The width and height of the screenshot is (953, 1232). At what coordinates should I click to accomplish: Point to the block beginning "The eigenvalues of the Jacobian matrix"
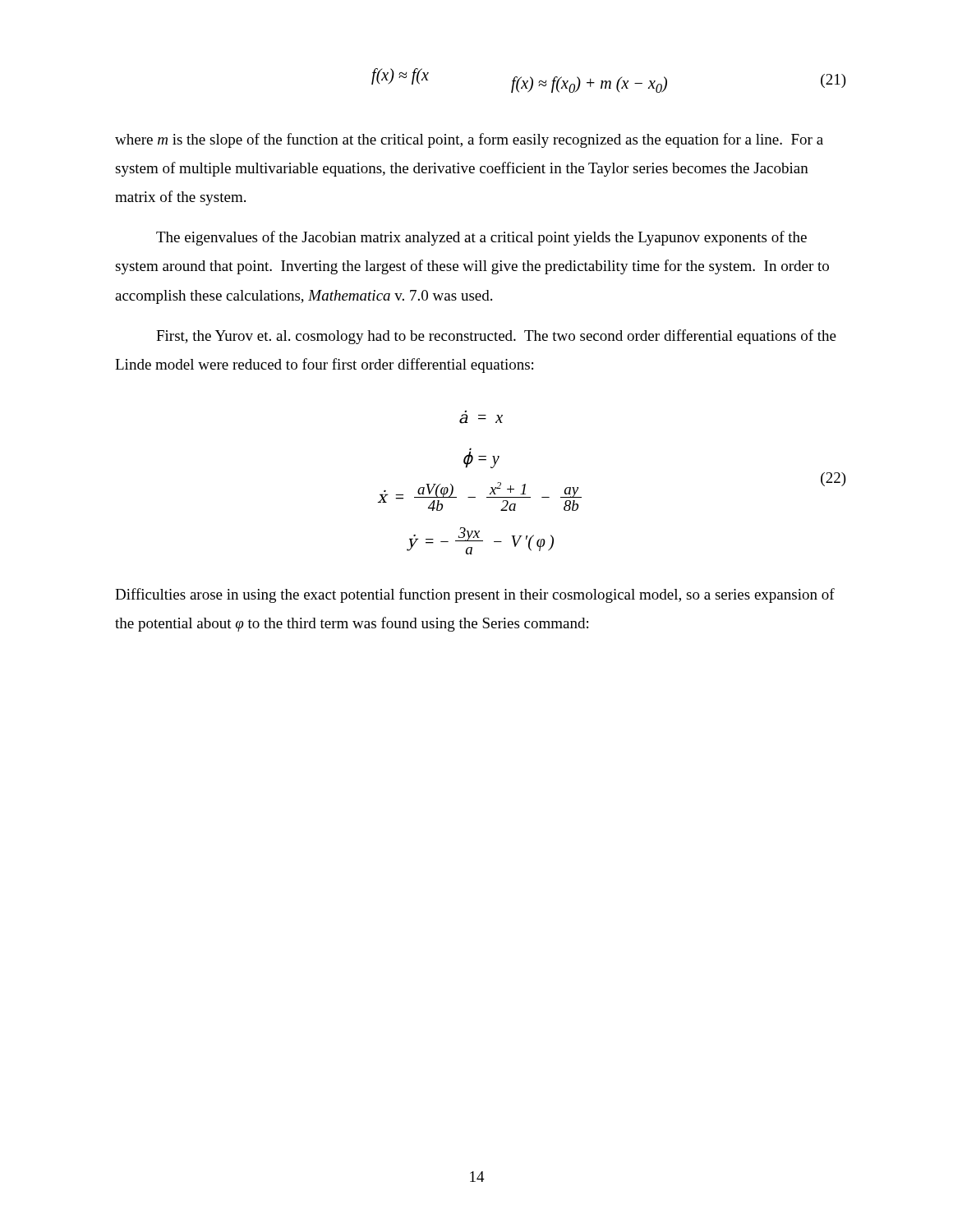tap(481, 266)
